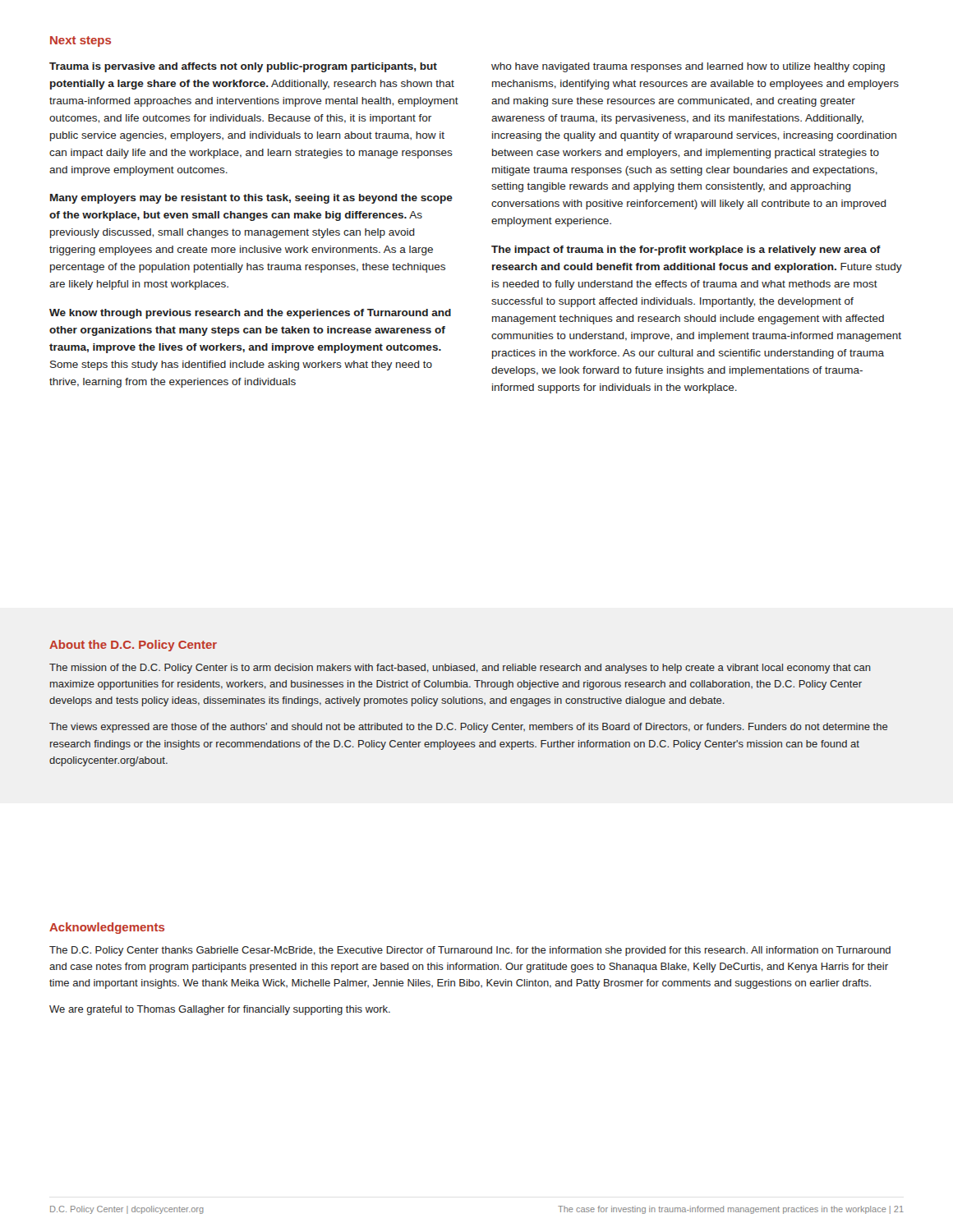Point to "Next steps"
Image resolution: width=953 pixels, height=1232 pixels.
click(80, 40)
